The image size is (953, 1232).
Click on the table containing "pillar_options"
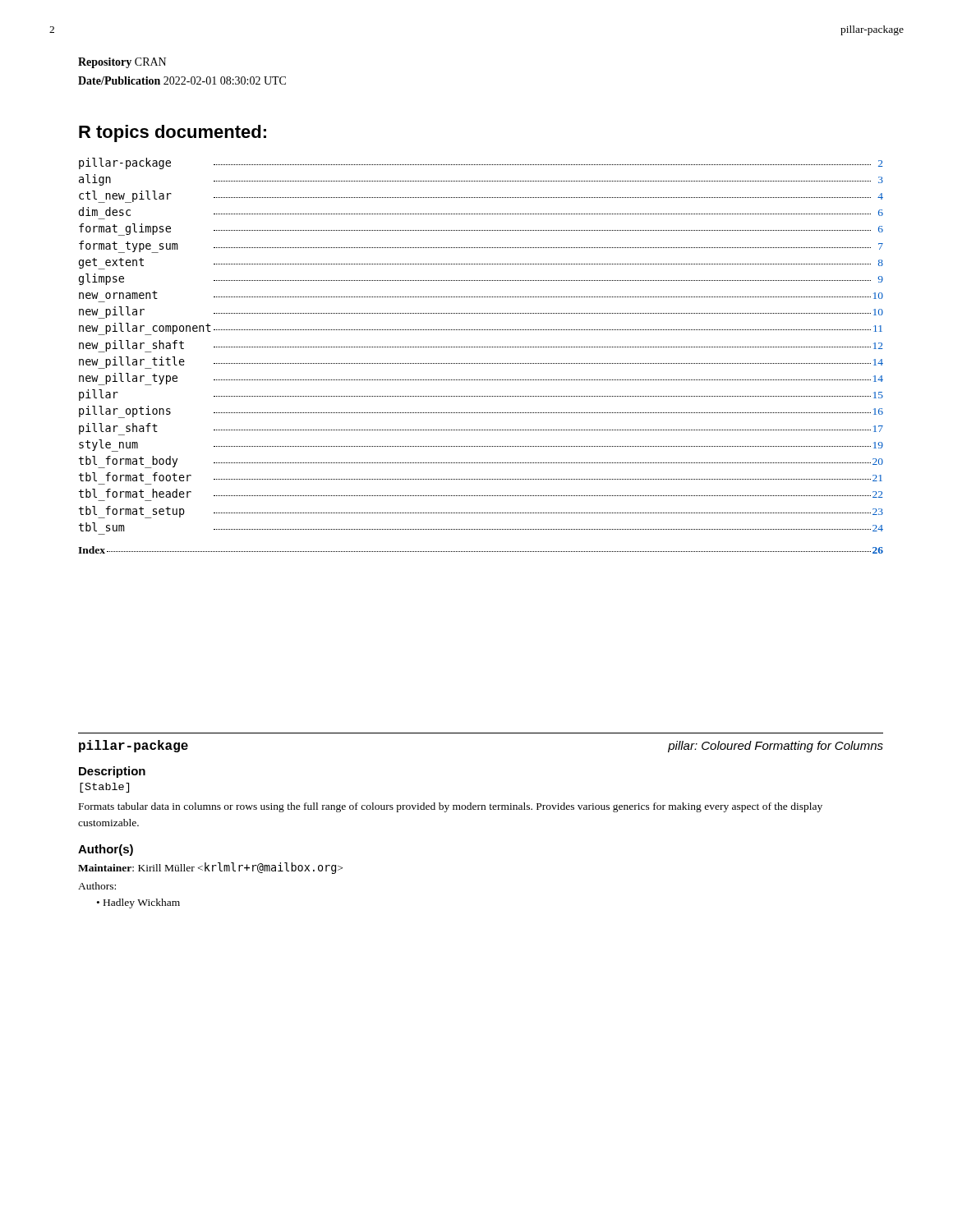click(x=481, y=345)
